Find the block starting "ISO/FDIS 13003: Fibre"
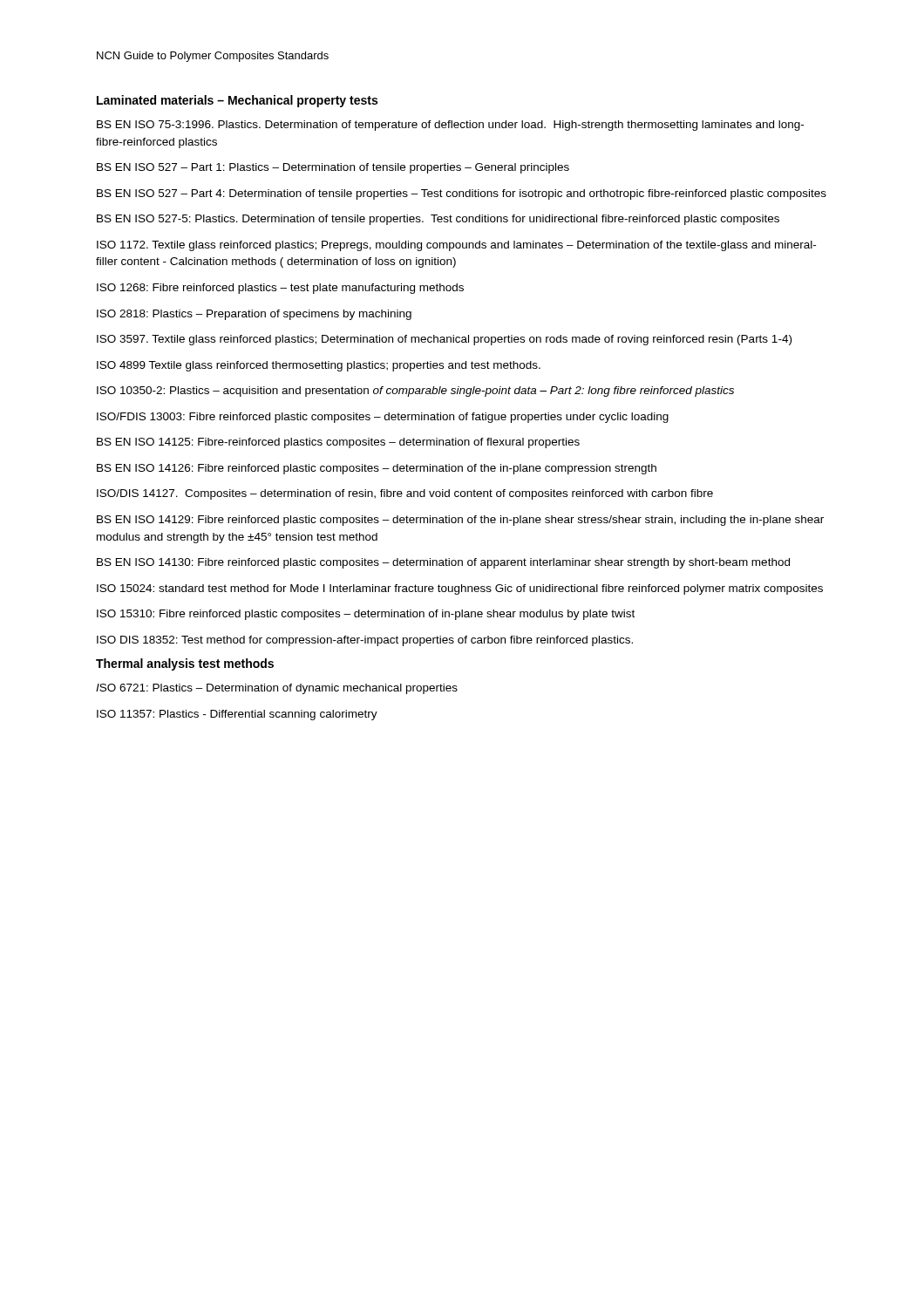Screen dimensions: 1308x924 [x=382, y=416]
